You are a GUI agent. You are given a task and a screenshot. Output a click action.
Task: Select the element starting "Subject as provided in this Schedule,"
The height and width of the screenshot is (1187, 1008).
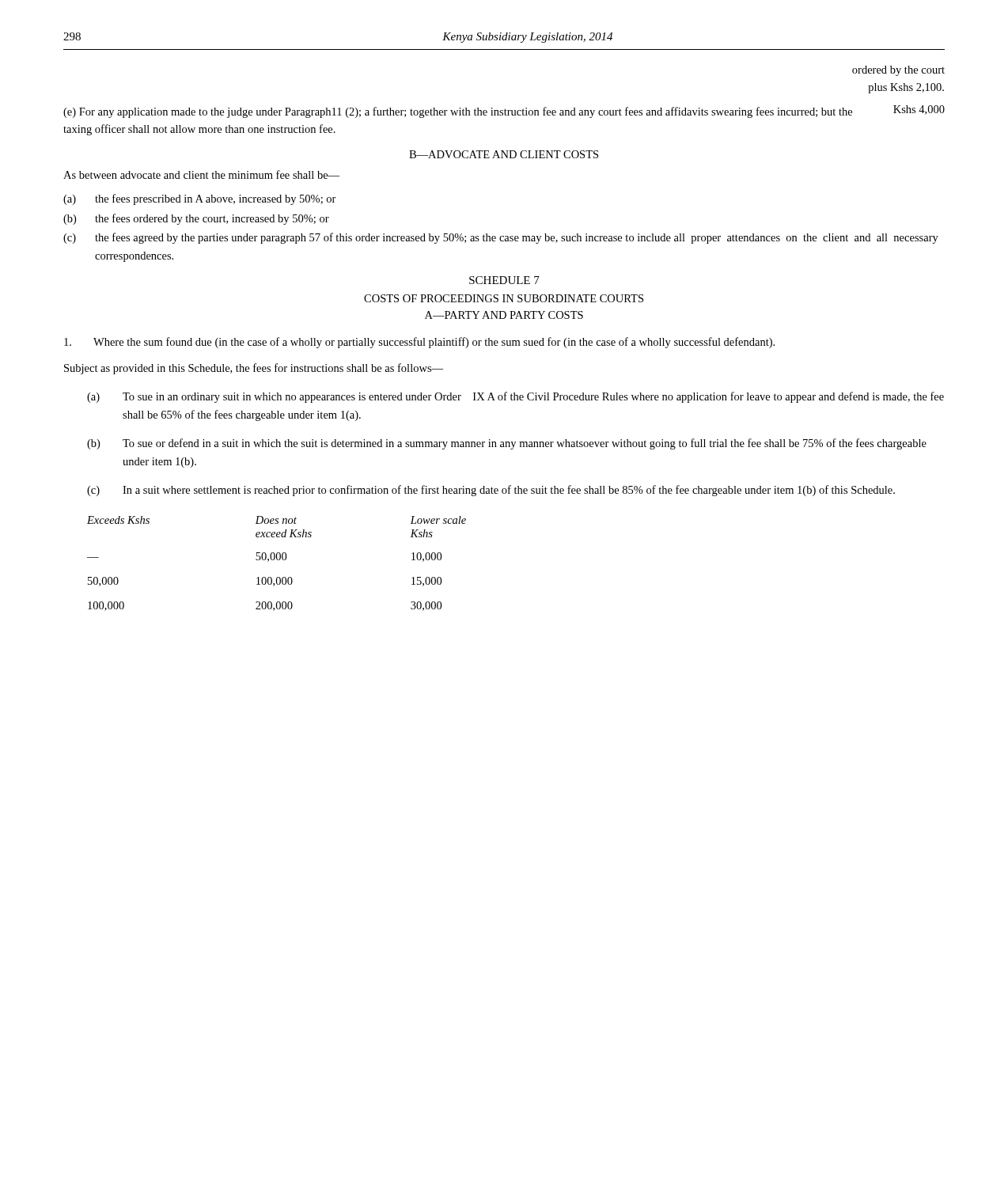[x=253, y=368]
